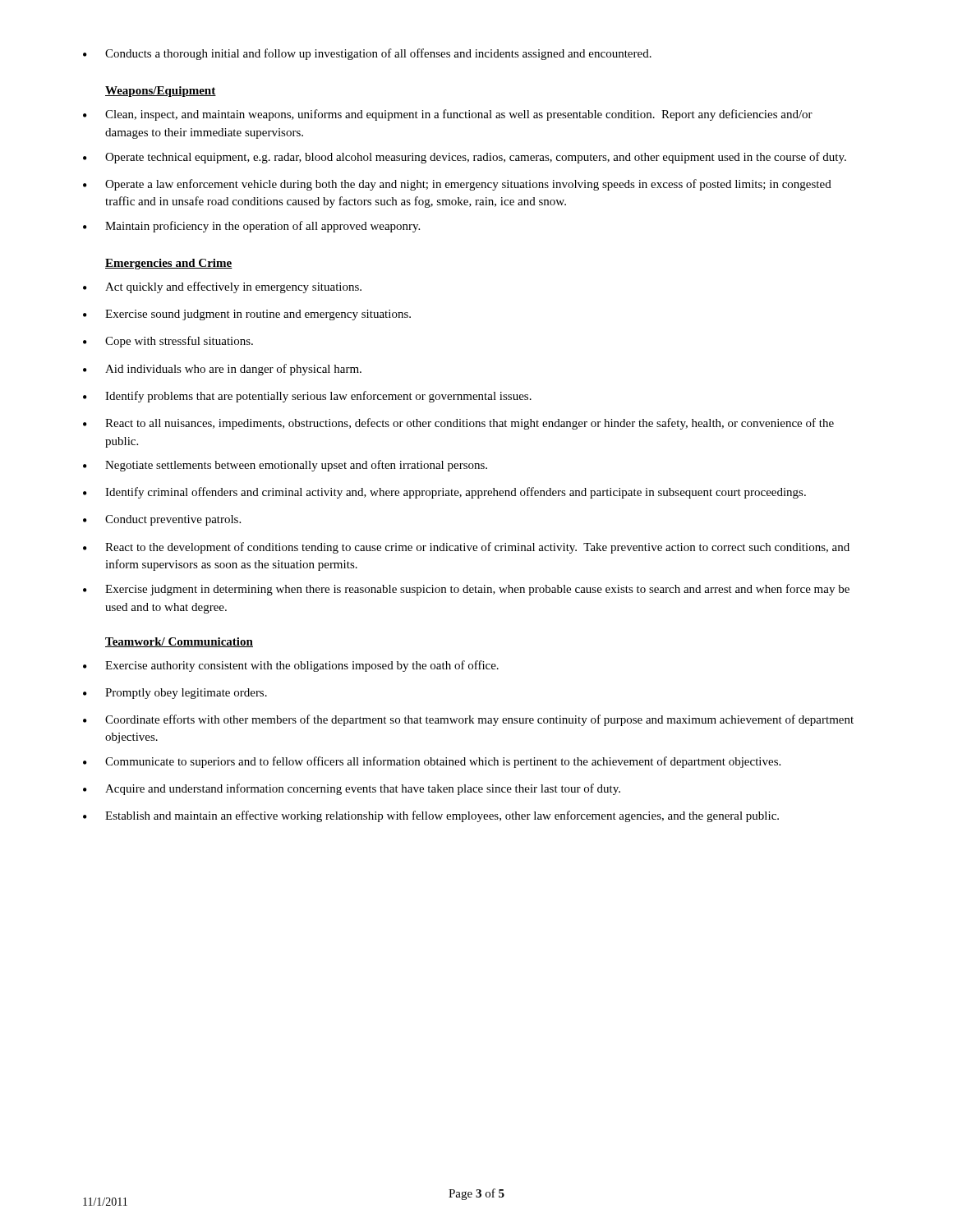Click the passage that begins "• Identify problems that"
Viewport: 953px width, 1232px height.
coord(468,398)
